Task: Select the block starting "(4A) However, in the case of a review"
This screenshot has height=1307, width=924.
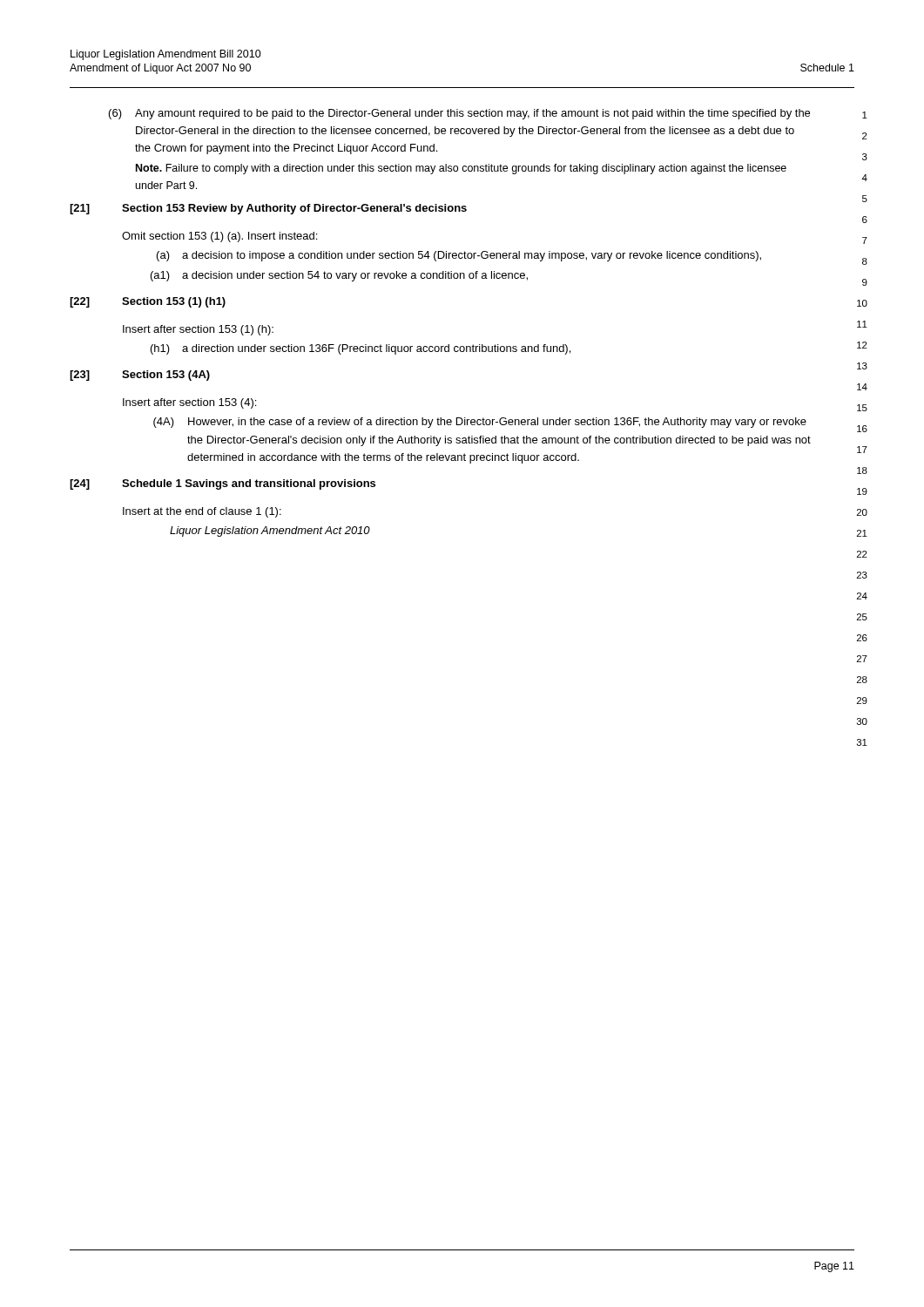Action: (466, 440)
